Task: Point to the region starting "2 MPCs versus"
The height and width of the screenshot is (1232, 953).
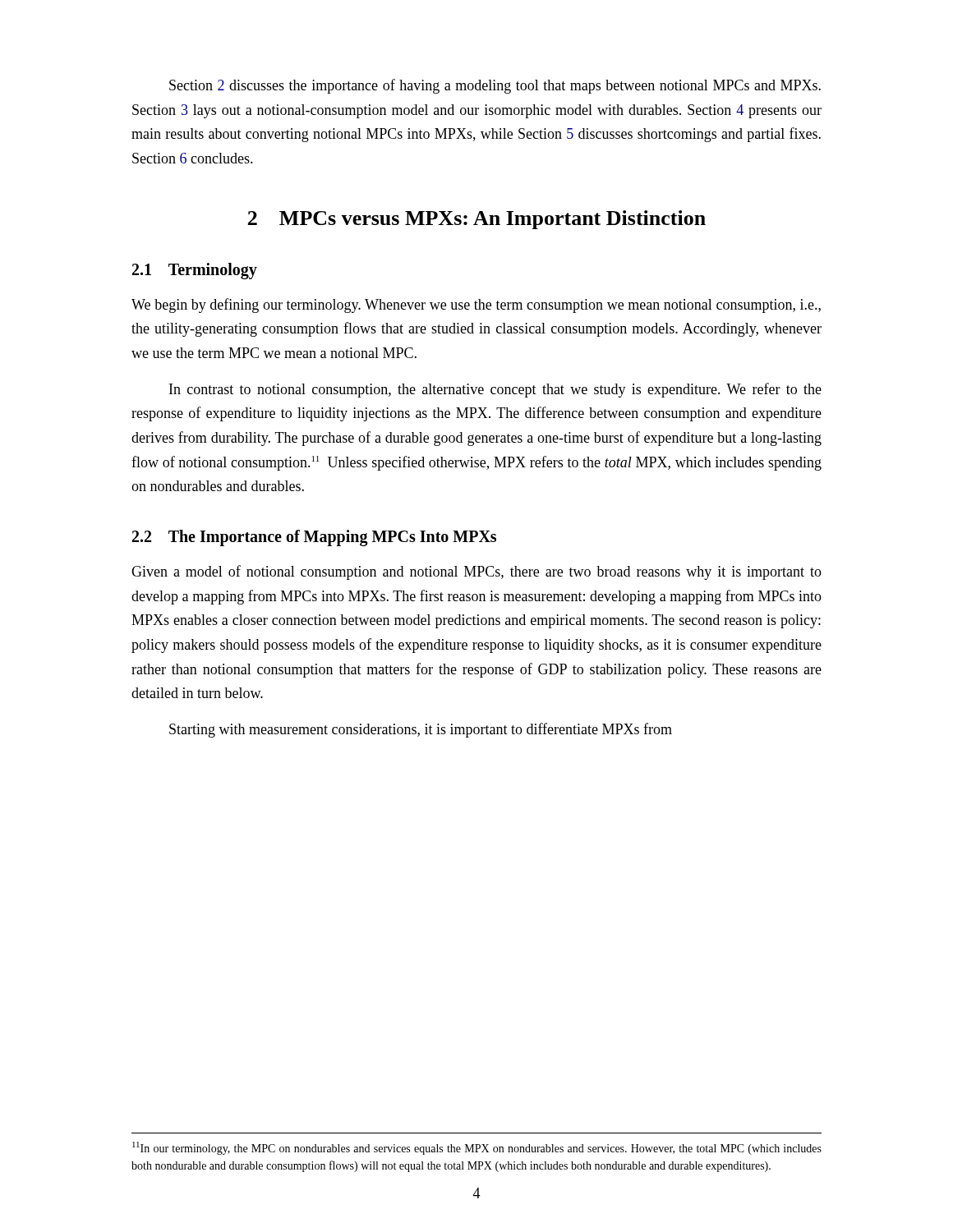Action: click(476, 218)
